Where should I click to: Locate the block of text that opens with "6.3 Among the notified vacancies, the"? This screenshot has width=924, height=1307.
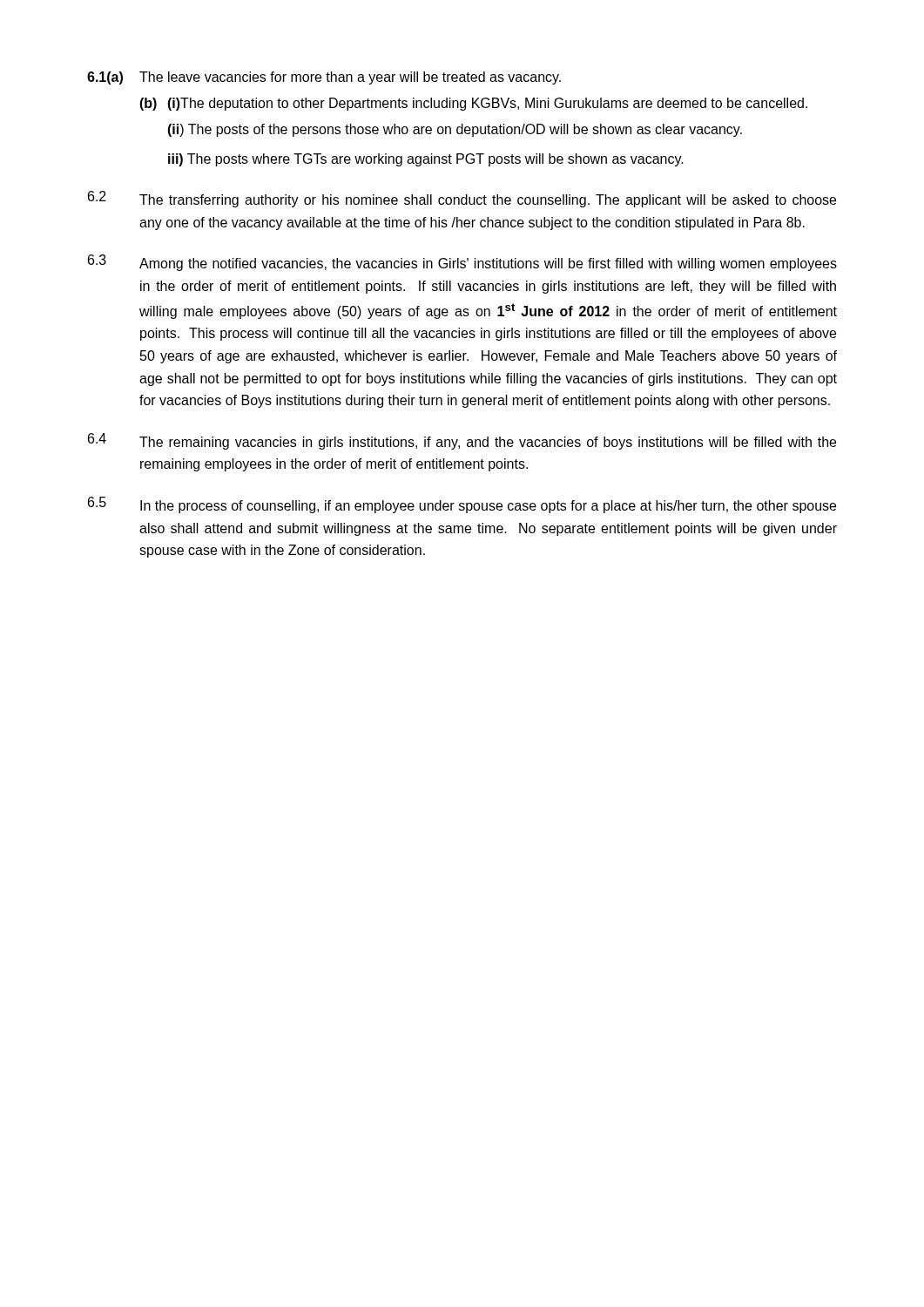462,333
